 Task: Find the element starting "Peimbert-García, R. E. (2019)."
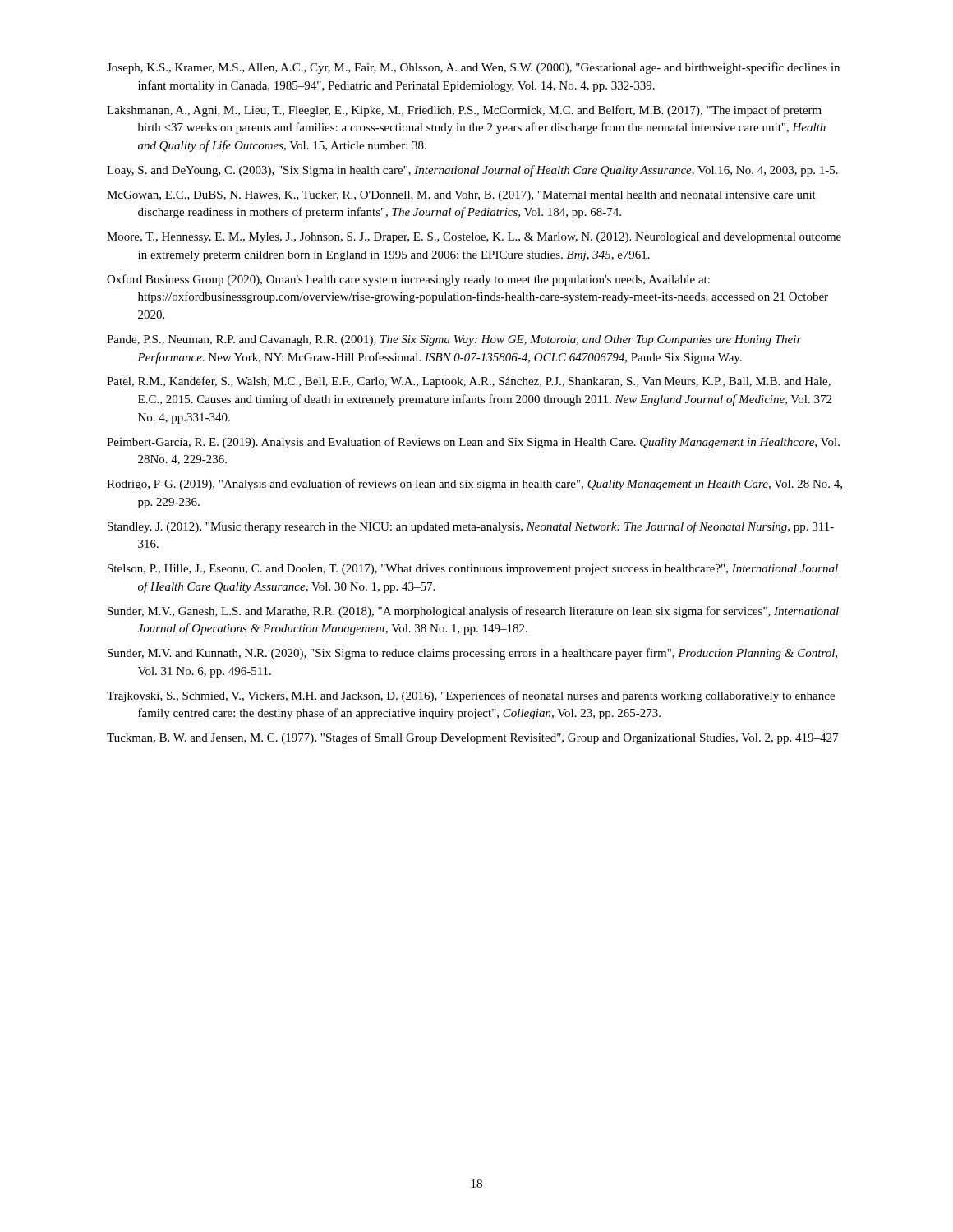click(474, 450)
